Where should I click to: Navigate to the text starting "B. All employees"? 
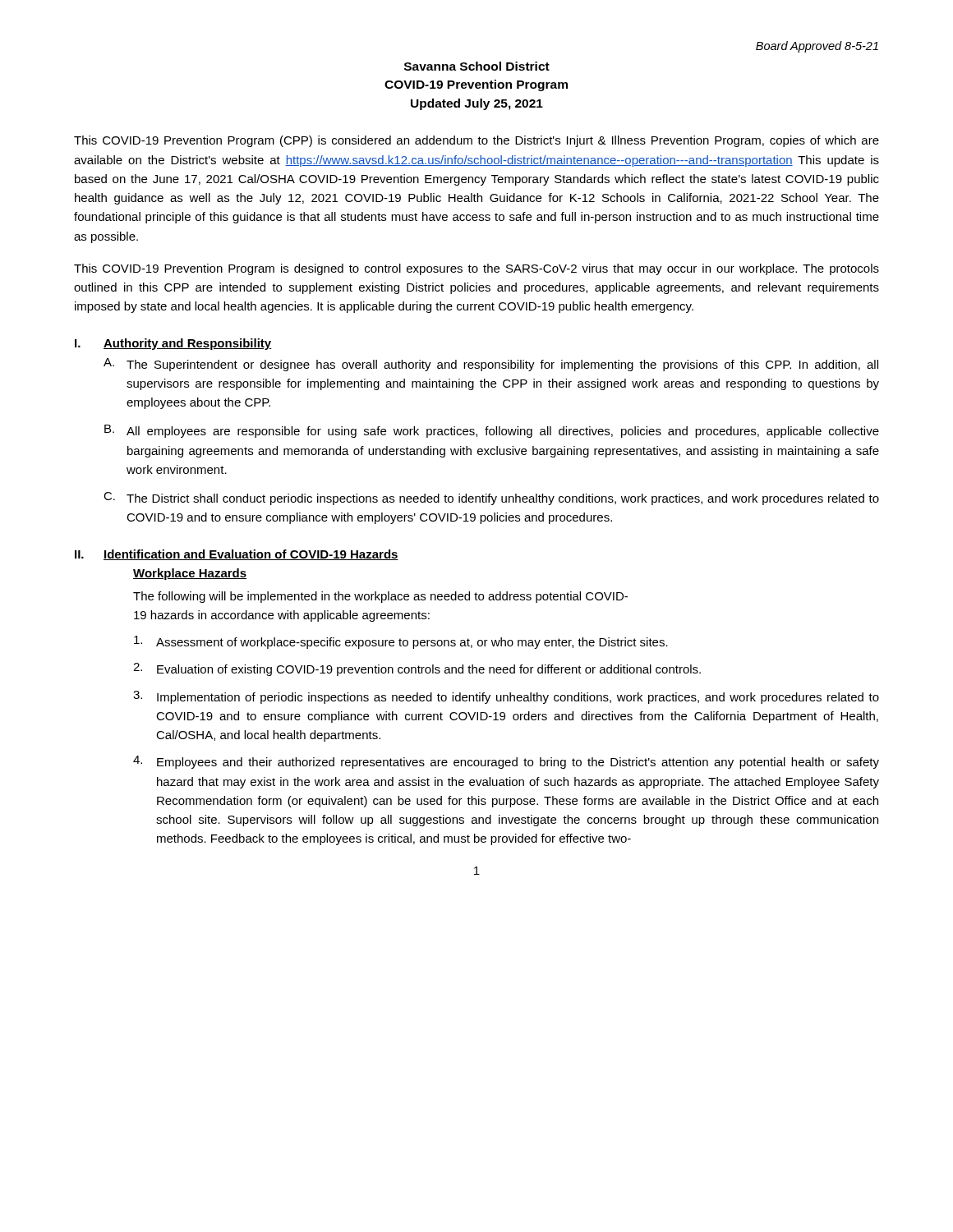click(491, 450)
